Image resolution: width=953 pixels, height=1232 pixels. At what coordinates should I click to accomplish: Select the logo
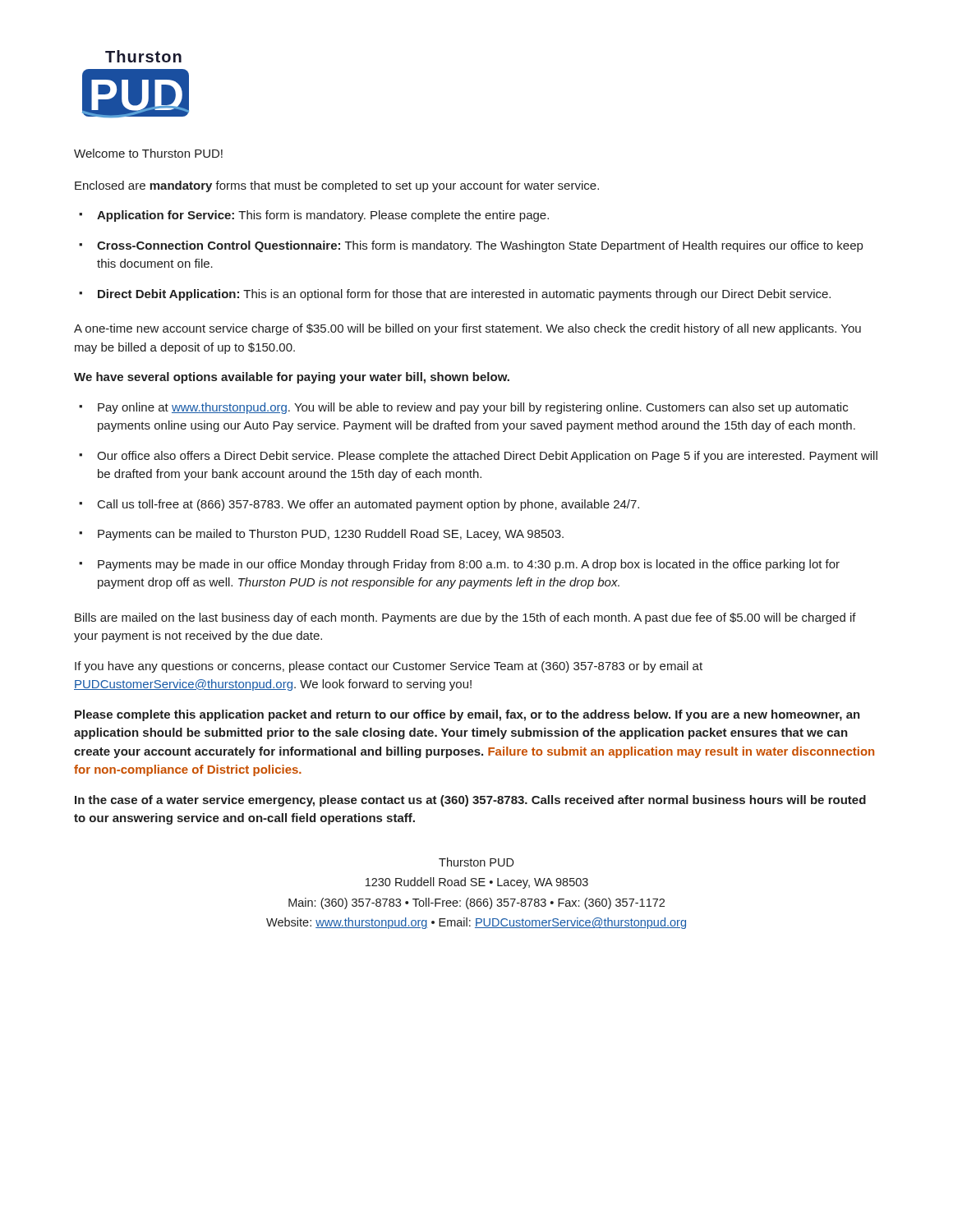coord(476,85)
